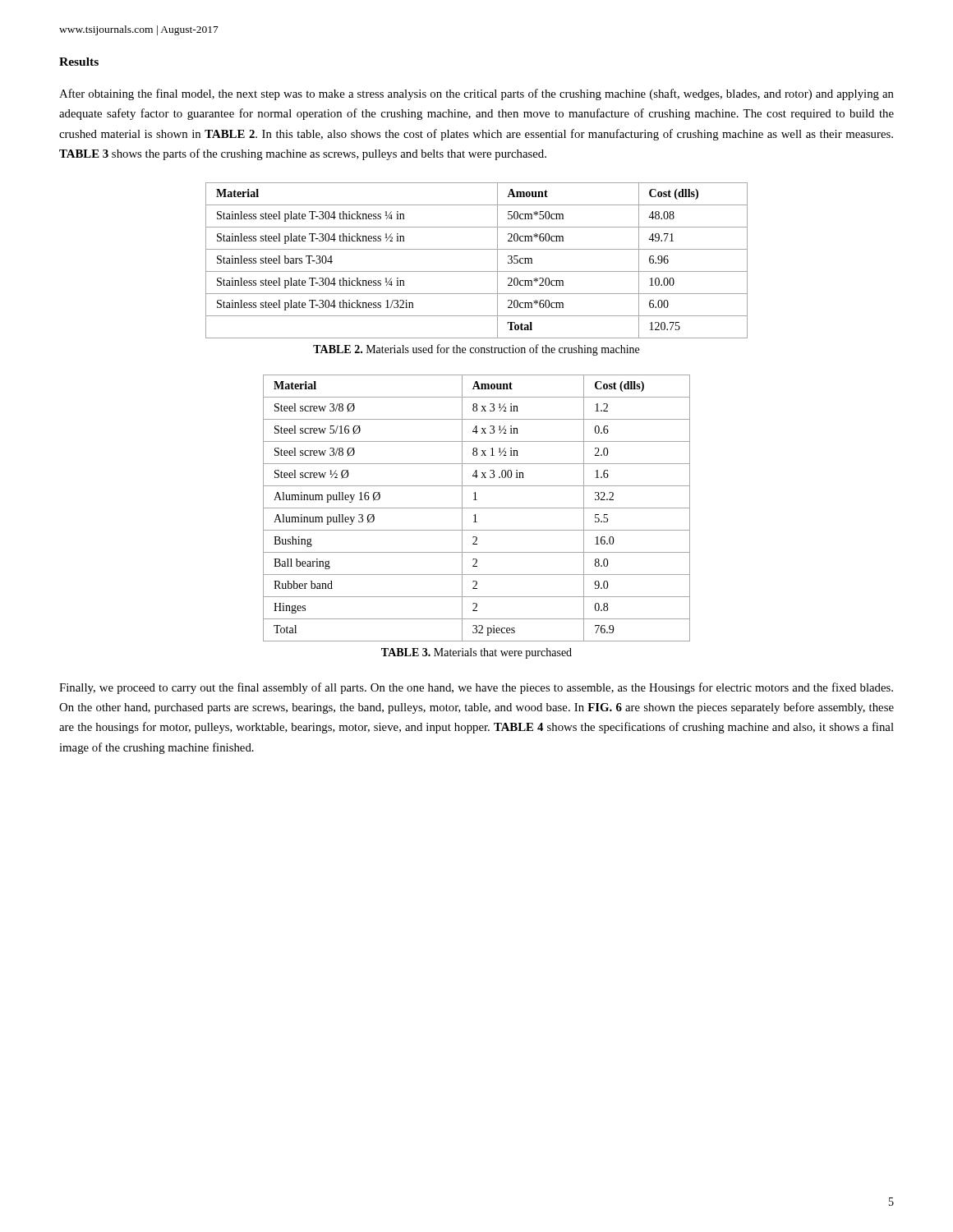
Task: Click a section header
Action: [x=79, y=61]
